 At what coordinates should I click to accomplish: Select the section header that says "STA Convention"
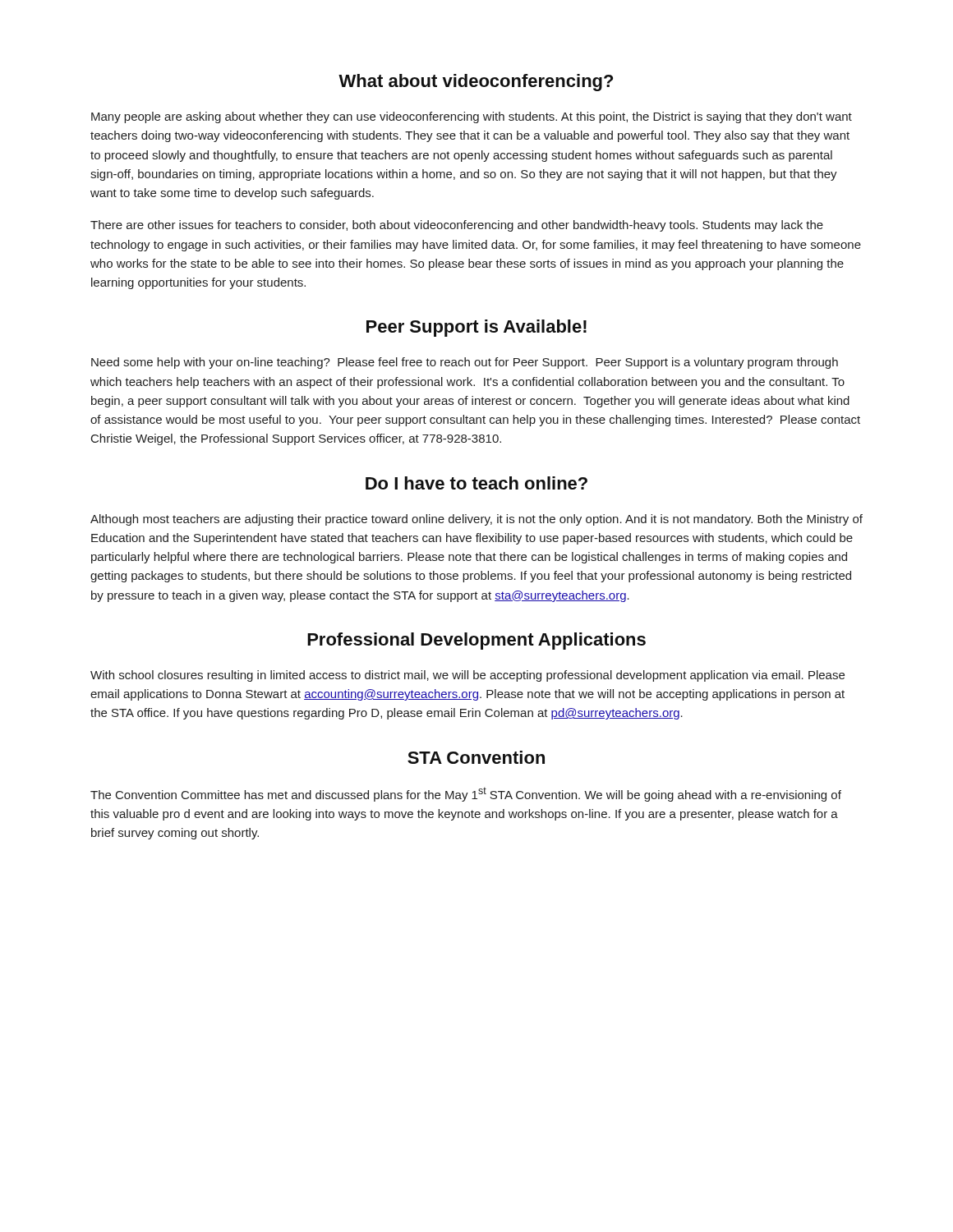(476, 757)
